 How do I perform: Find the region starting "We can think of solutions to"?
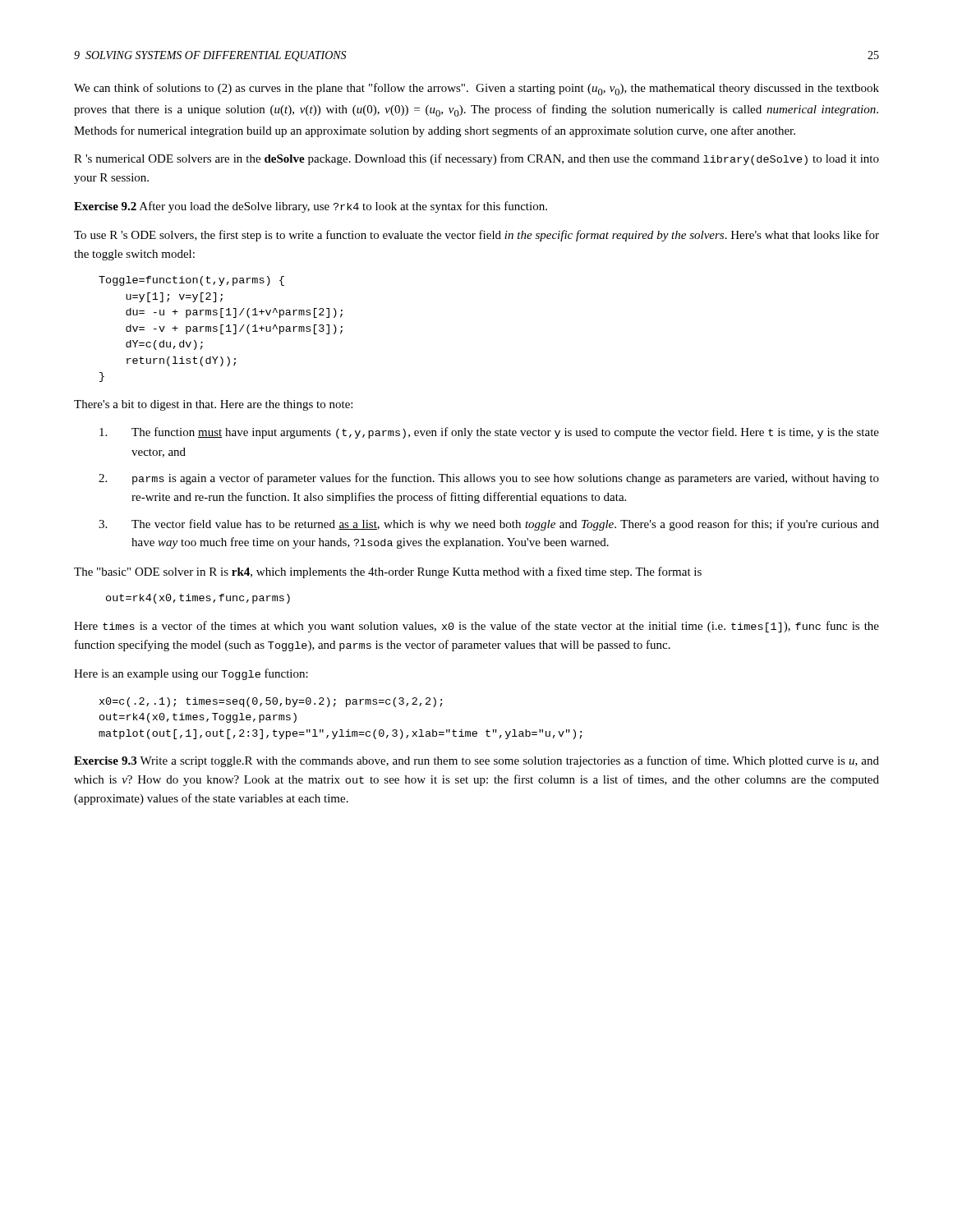476,109
